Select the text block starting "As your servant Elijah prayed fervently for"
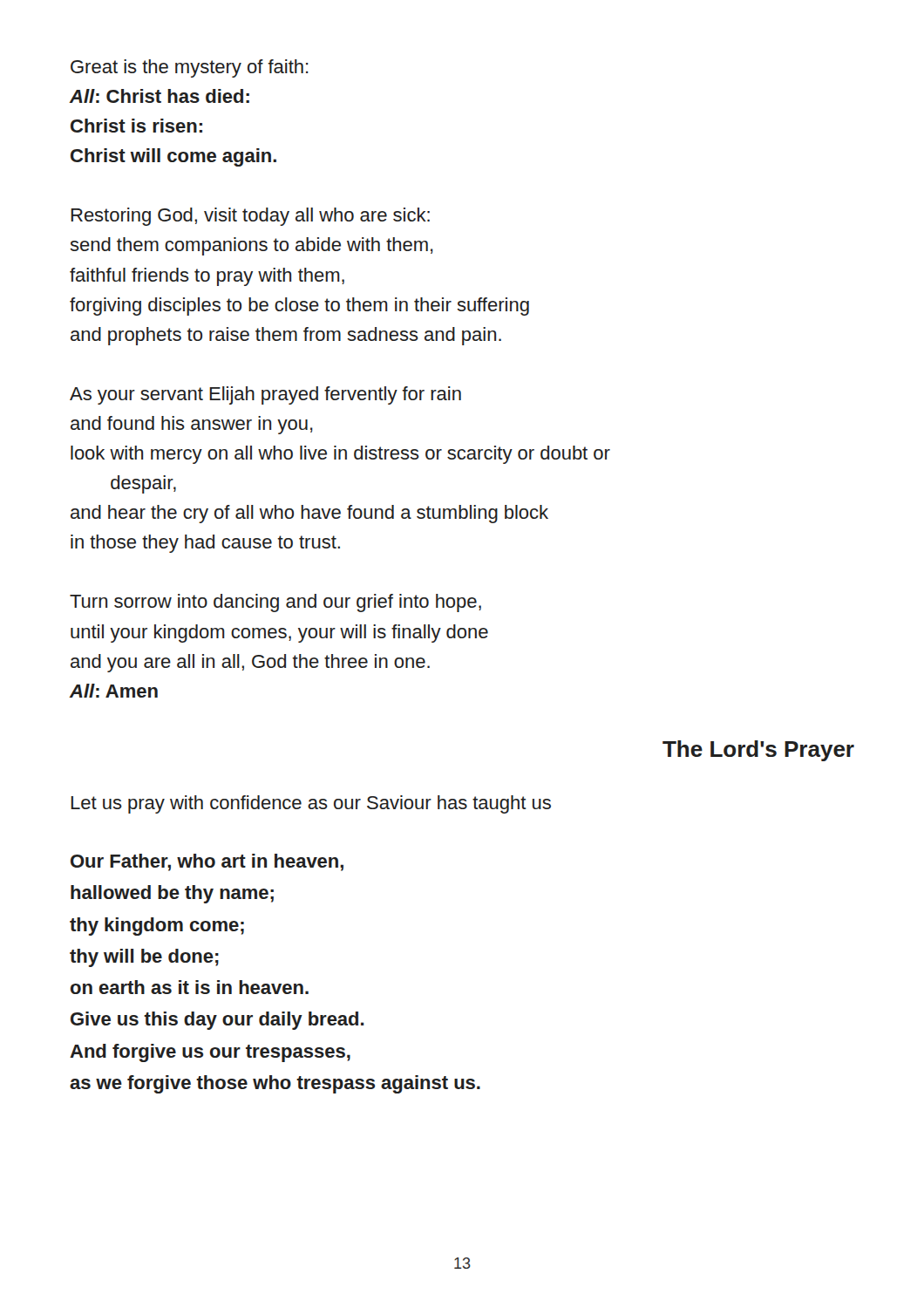This screenshot has width=924, height=1308. click(340, 468)
